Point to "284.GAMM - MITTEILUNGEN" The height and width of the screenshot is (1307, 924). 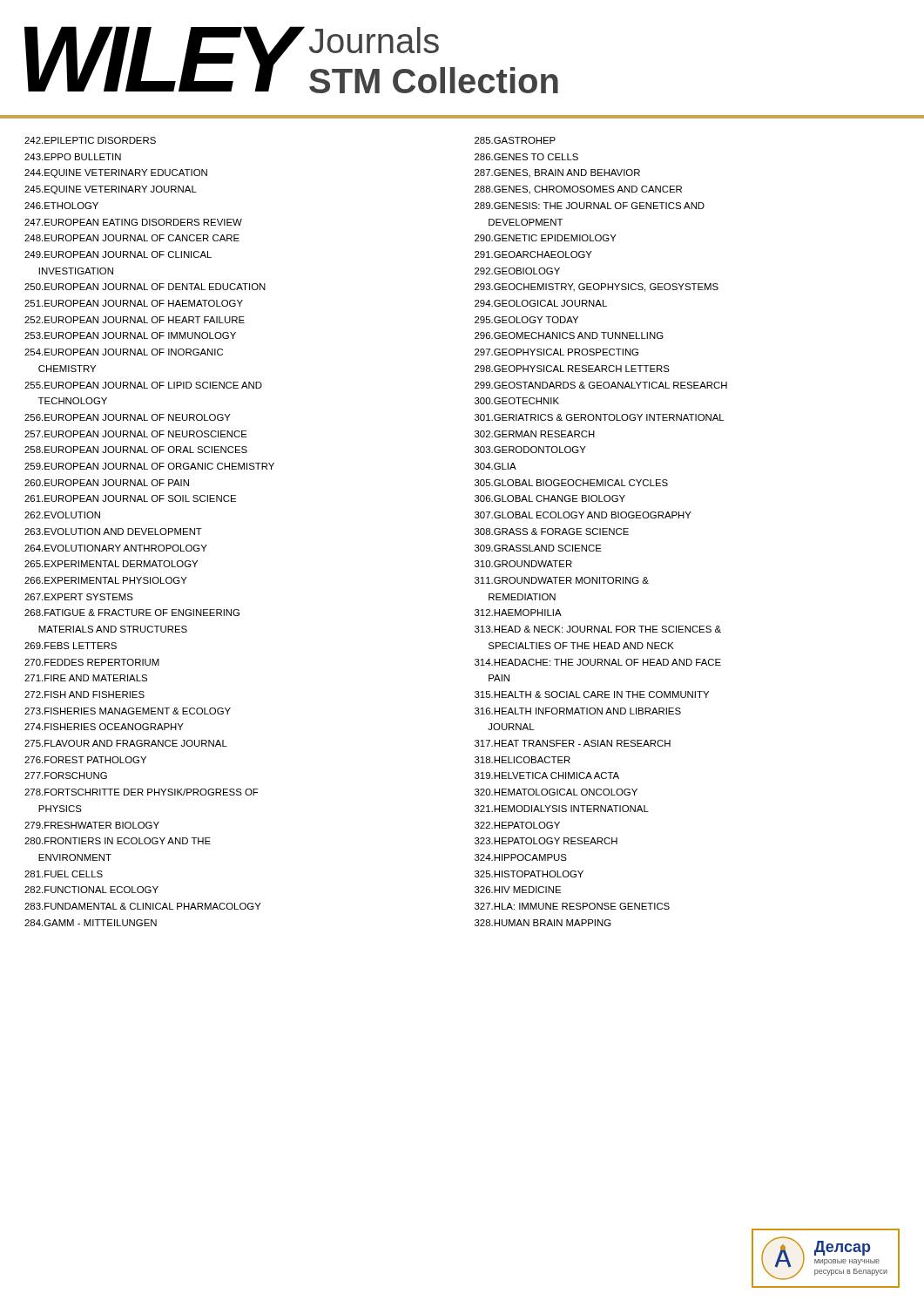91,922
